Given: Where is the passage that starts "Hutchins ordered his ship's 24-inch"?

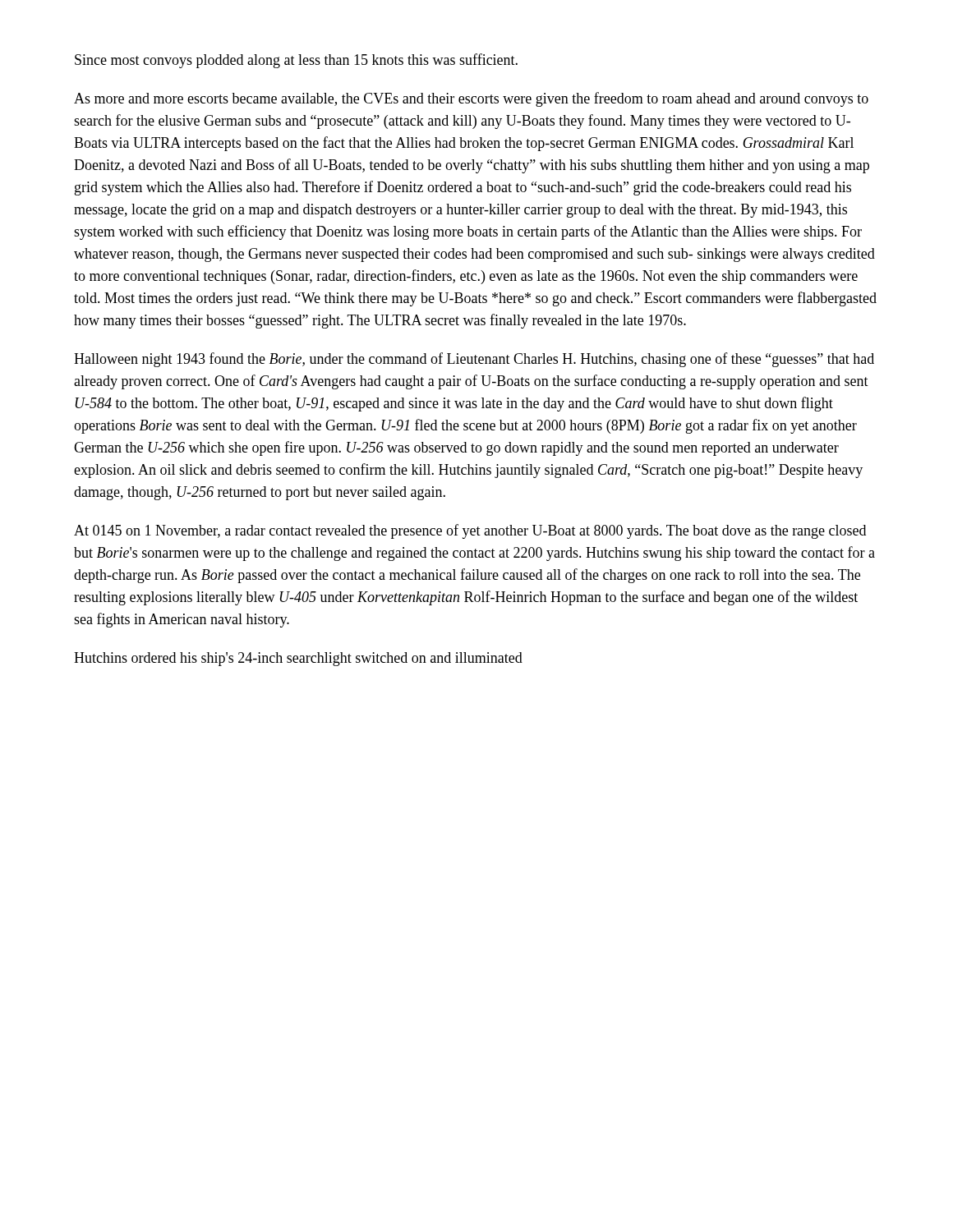Looking at the screenshot, I should click(x=298, y=658).
